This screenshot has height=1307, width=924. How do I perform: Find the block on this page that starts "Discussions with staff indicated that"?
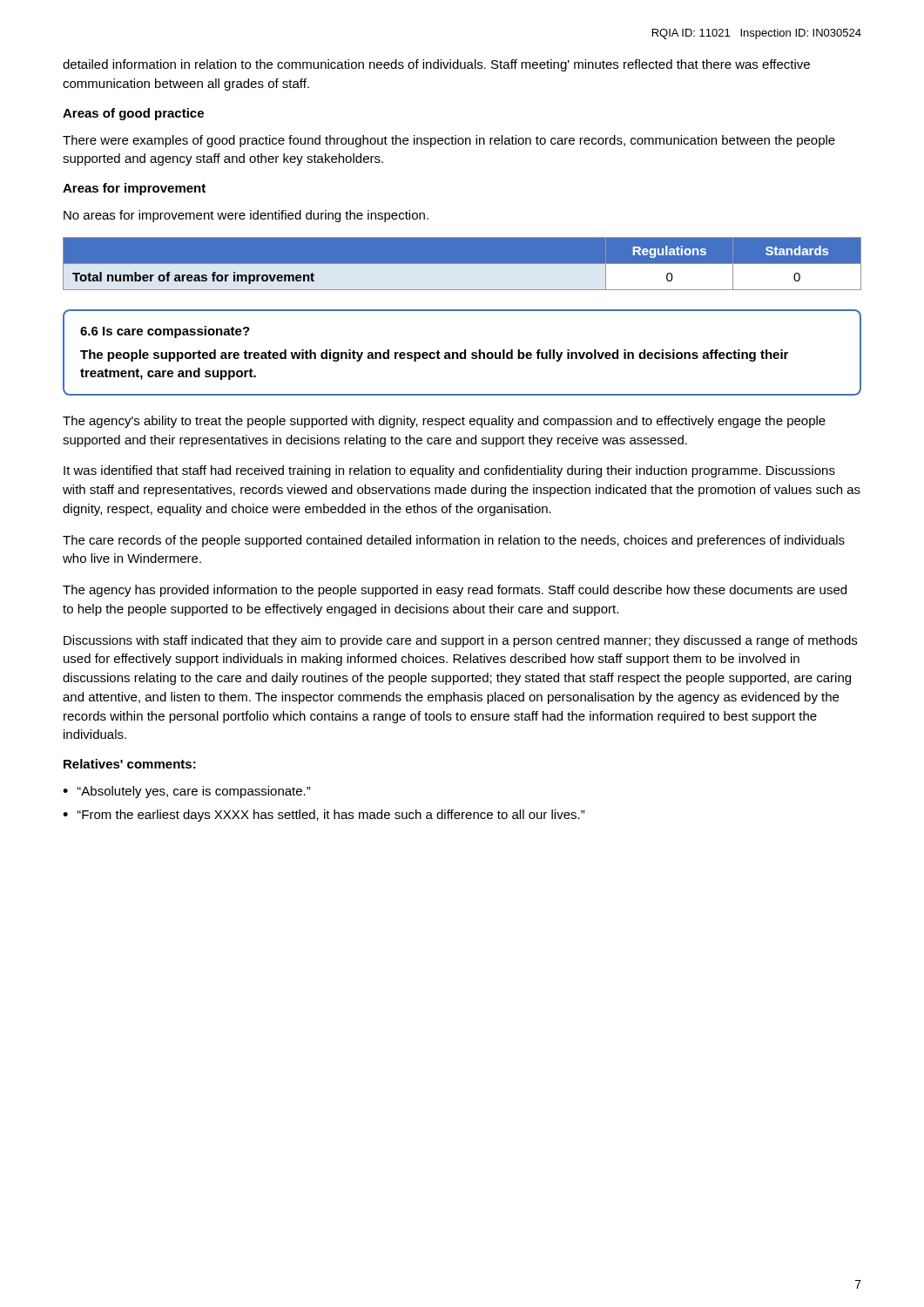[460, 687]
